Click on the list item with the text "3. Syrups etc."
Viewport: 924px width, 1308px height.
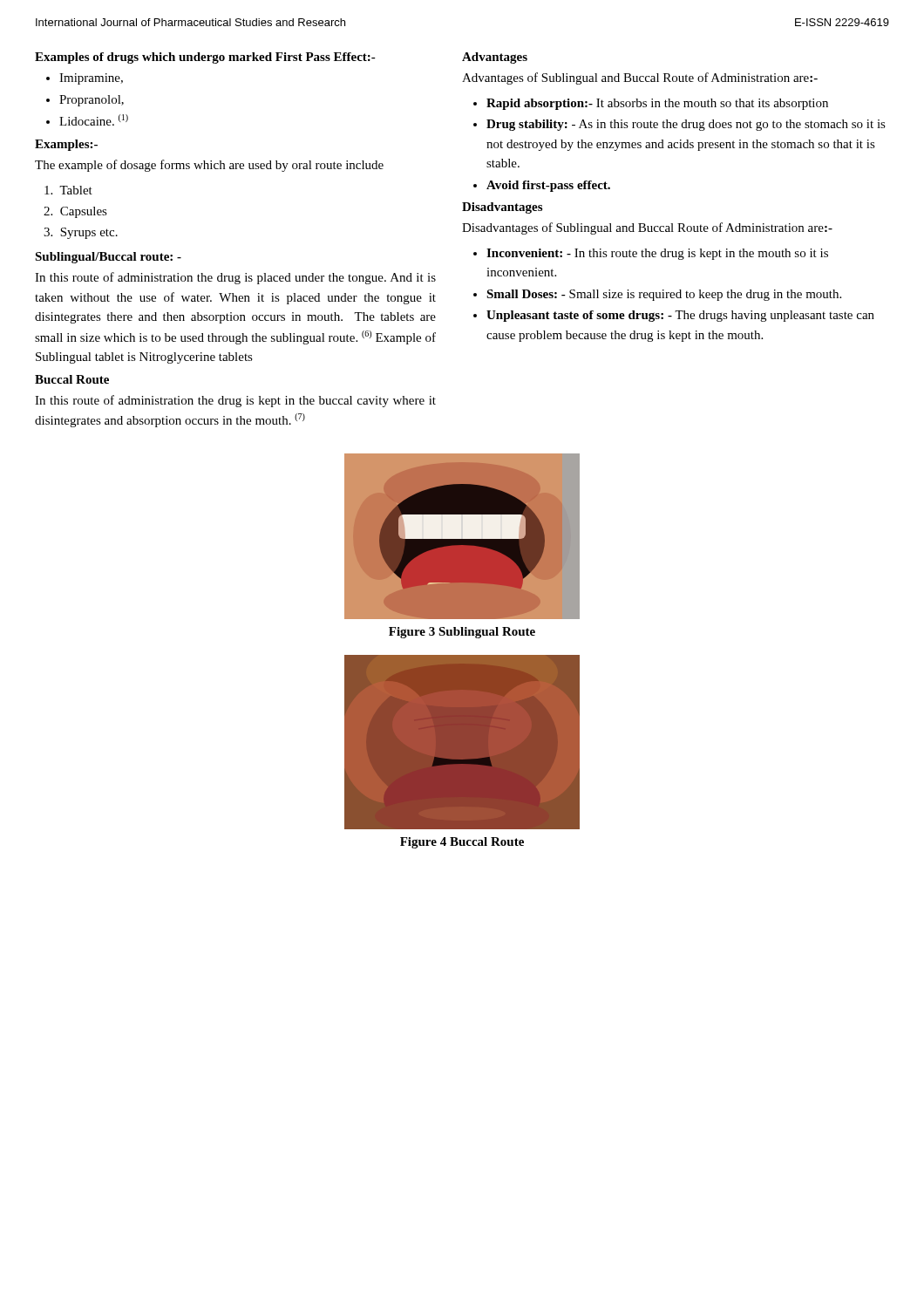click(81, 232)
